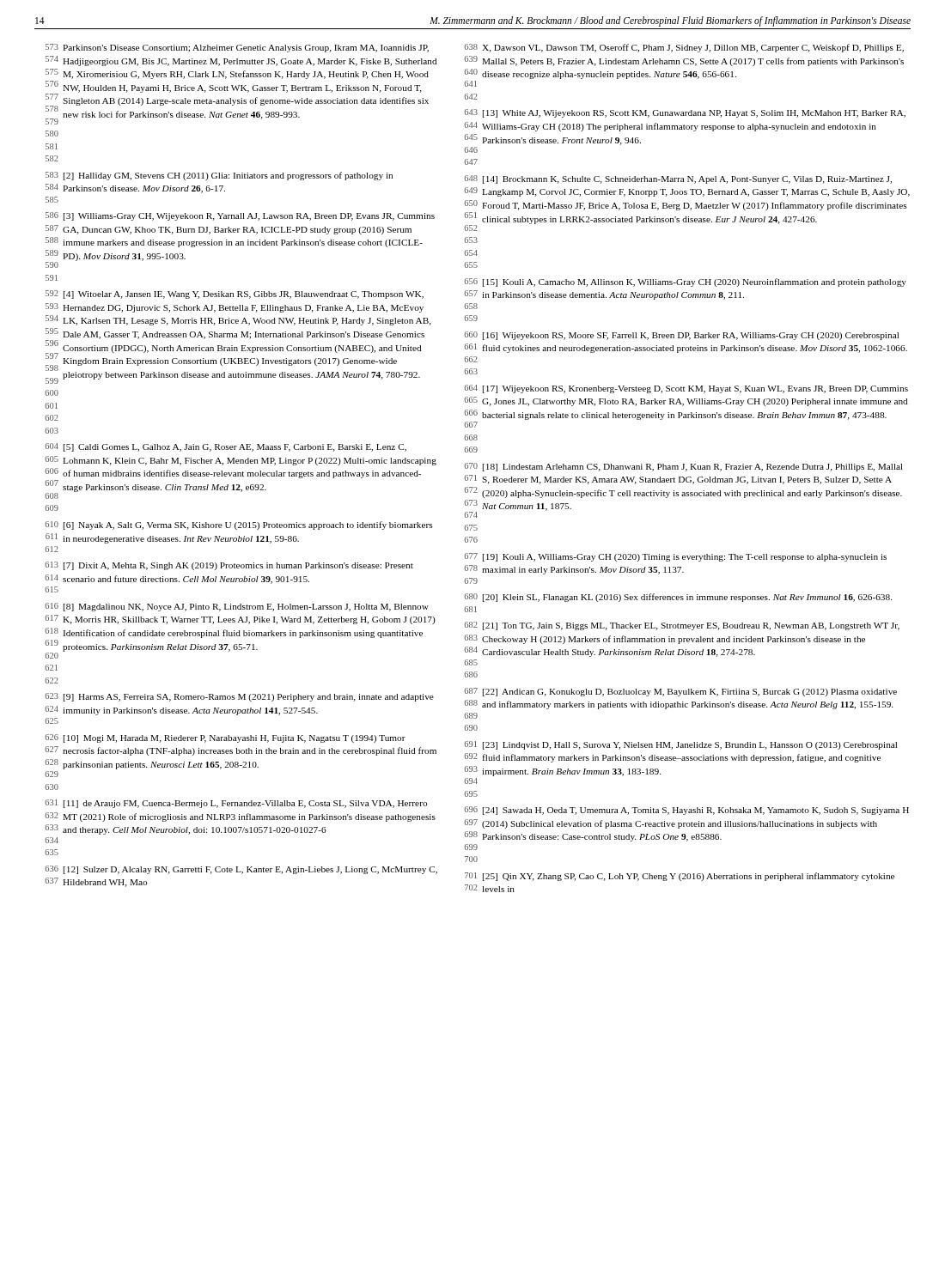This screenshot has height=1288, width=945.
Task: Select the element starting "616617618619620621622 [8] Magdalinou NK, Noyce AJ, Pinto R,"
Action: [x=236, y=644]
